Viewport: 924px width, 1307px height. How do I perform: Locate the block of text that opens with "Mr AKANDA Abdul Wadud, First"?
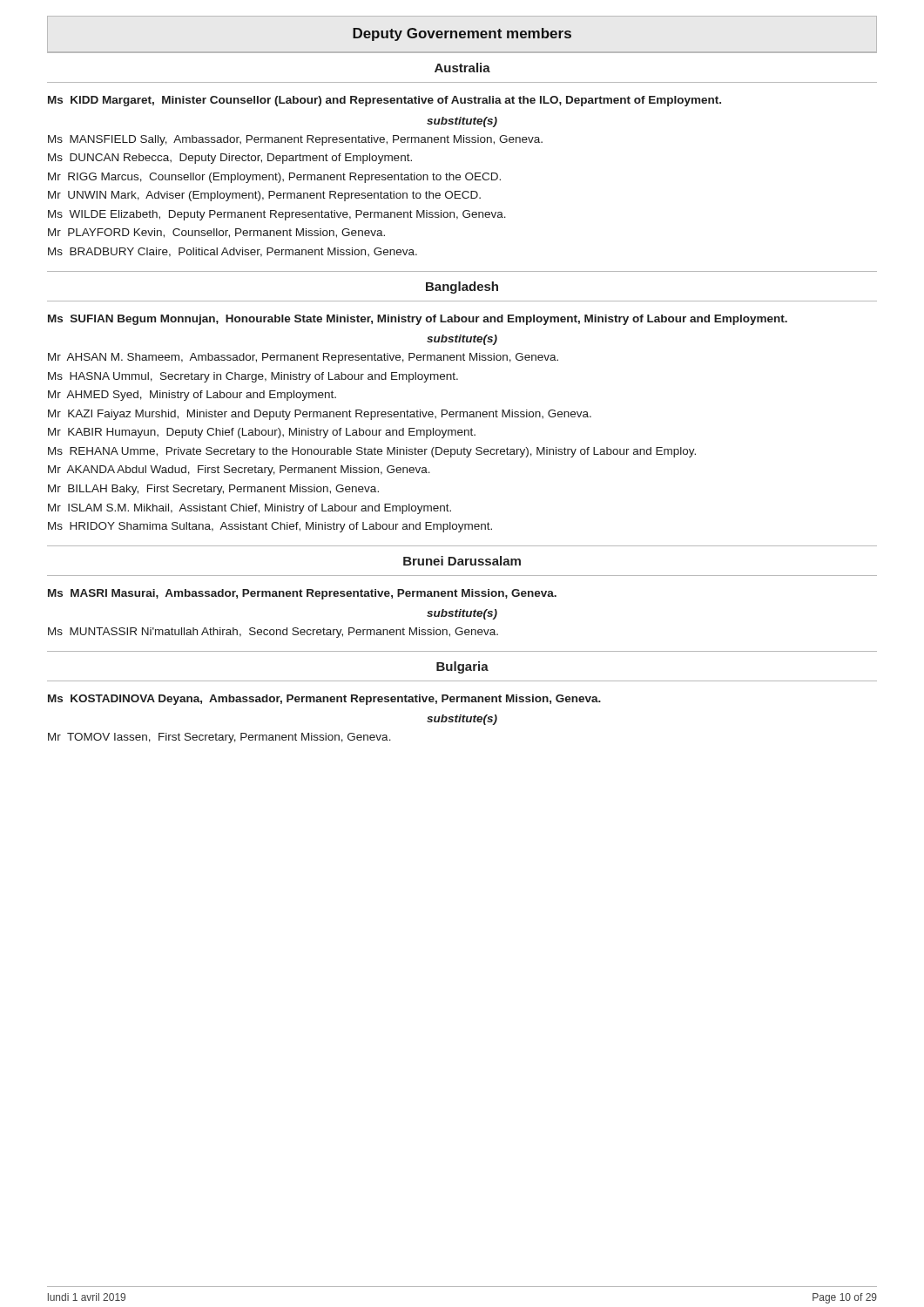pyautogui.click(x=239, y=470)
